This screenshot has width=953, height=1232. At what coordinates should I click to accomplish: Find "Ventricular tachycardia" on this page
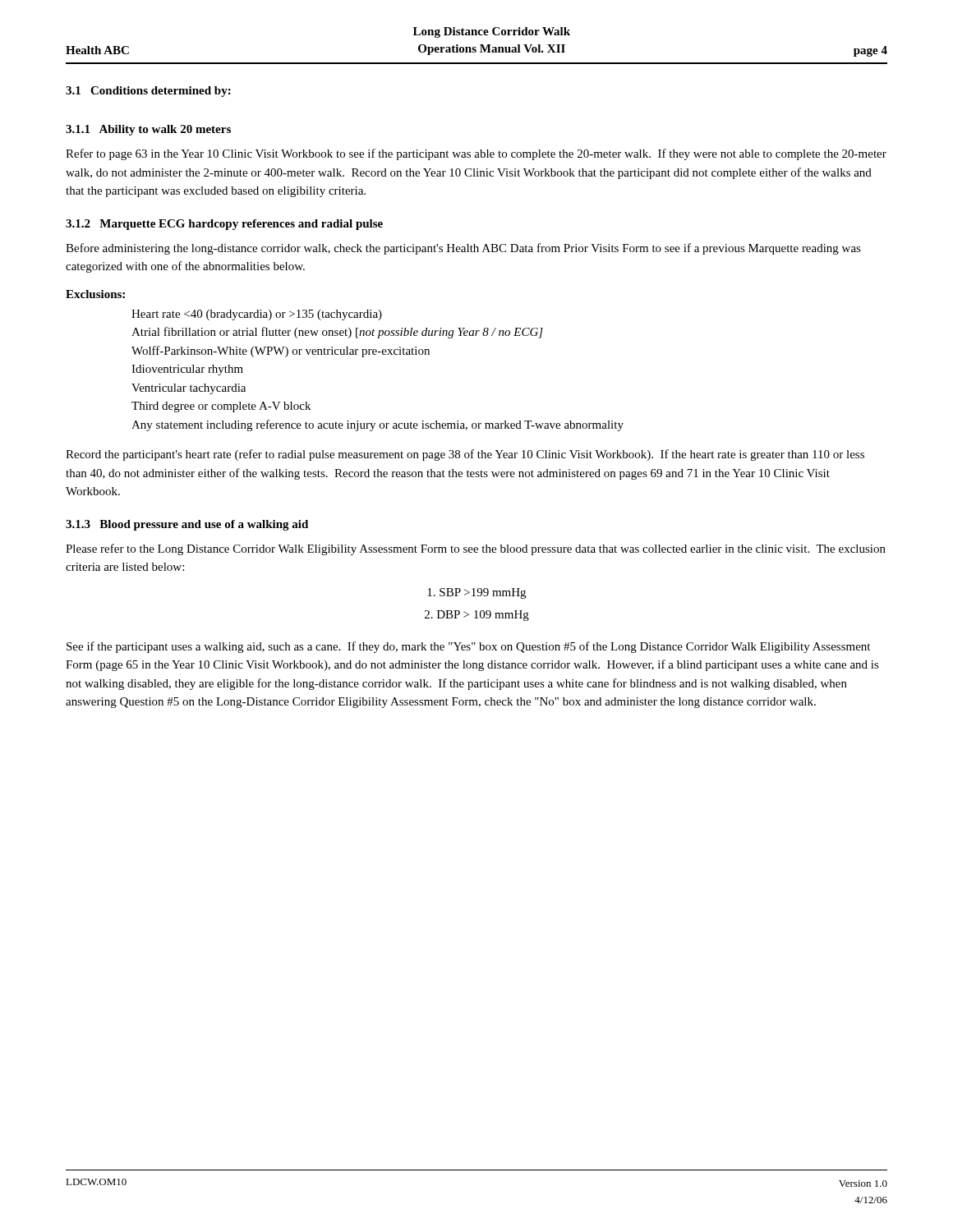(189, 387)
